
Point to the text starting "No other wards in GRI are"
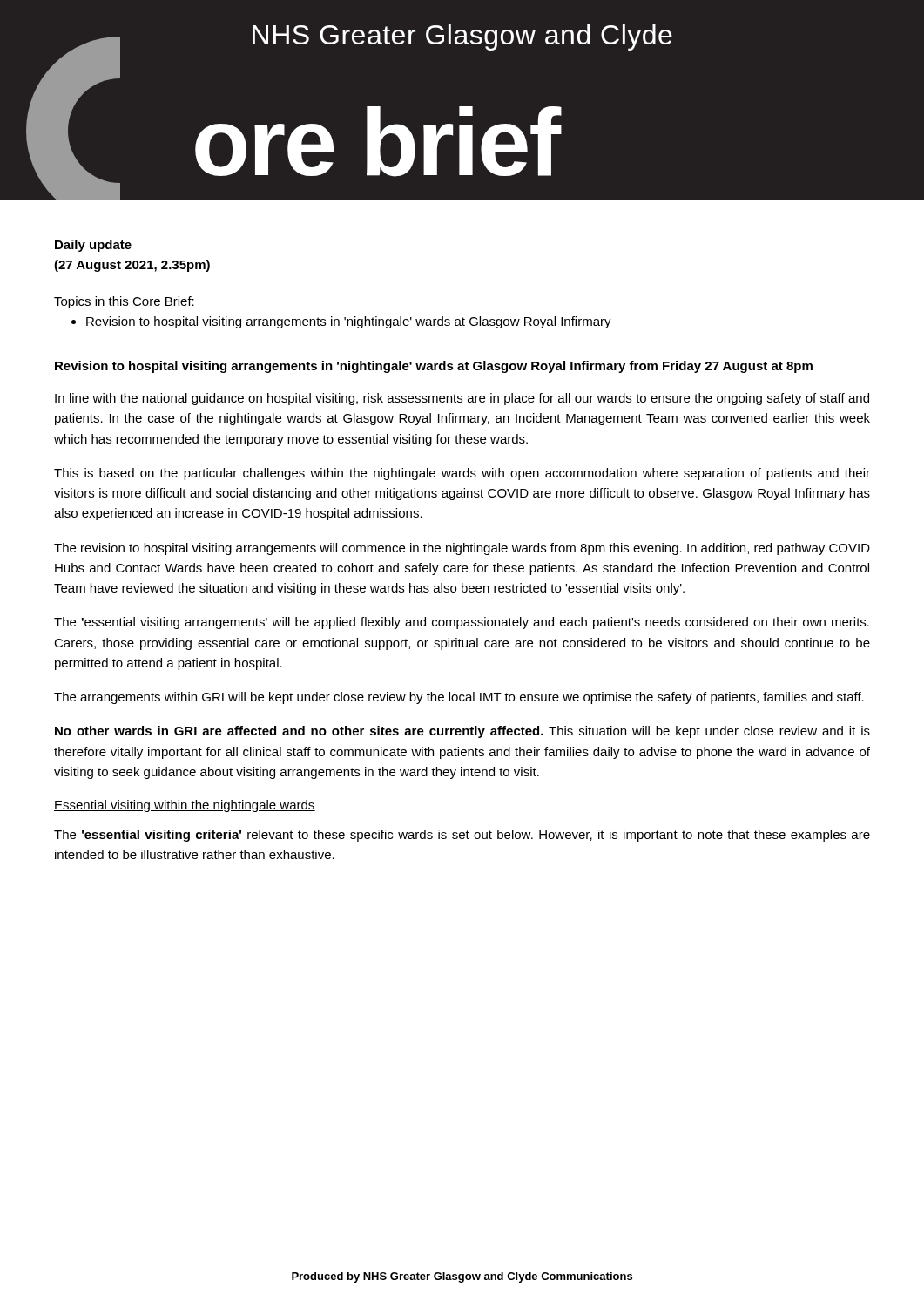point(462,751)
